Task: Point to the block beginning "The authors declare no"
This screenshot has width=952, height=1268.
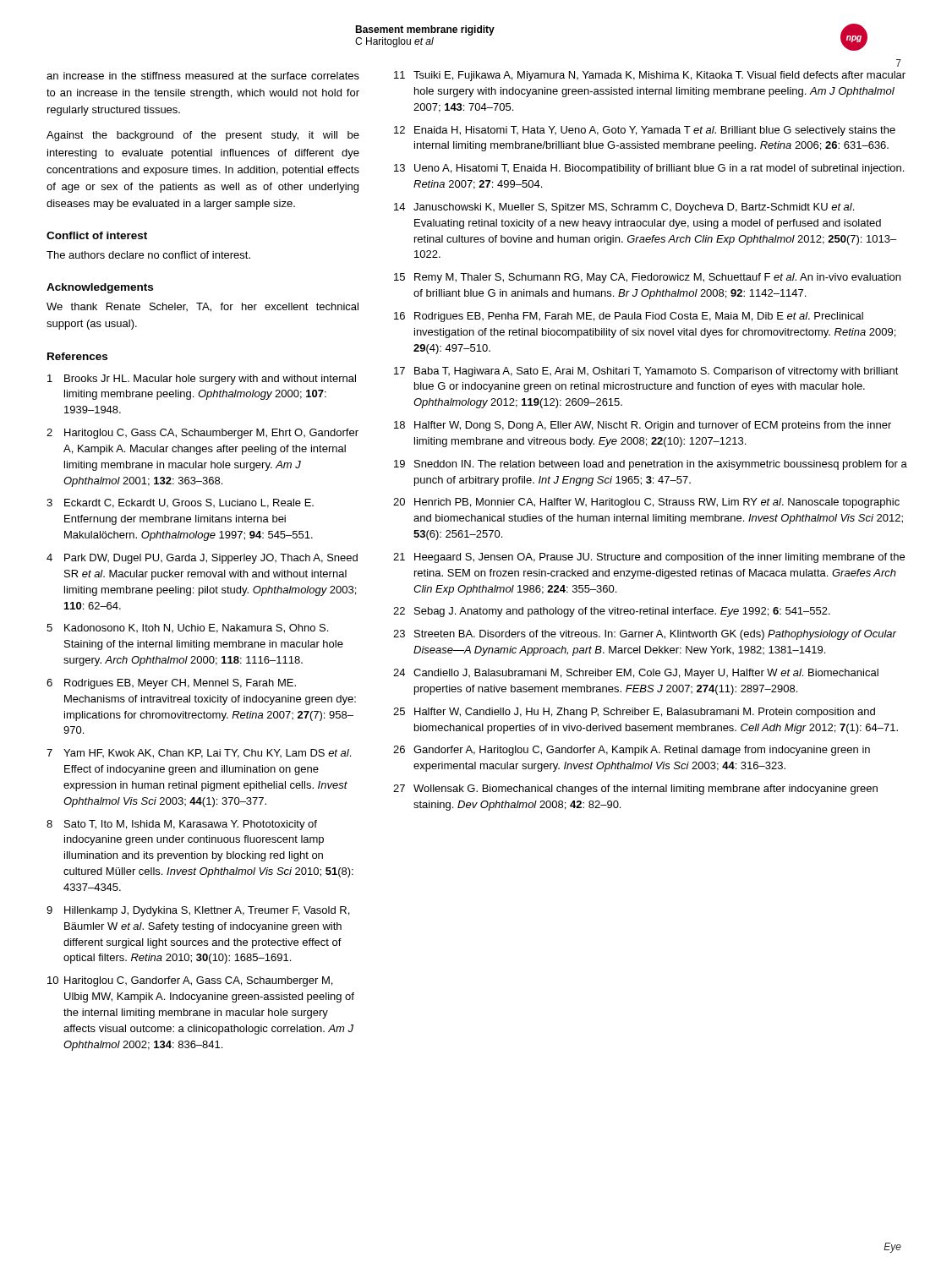Action: coord(149,255)
